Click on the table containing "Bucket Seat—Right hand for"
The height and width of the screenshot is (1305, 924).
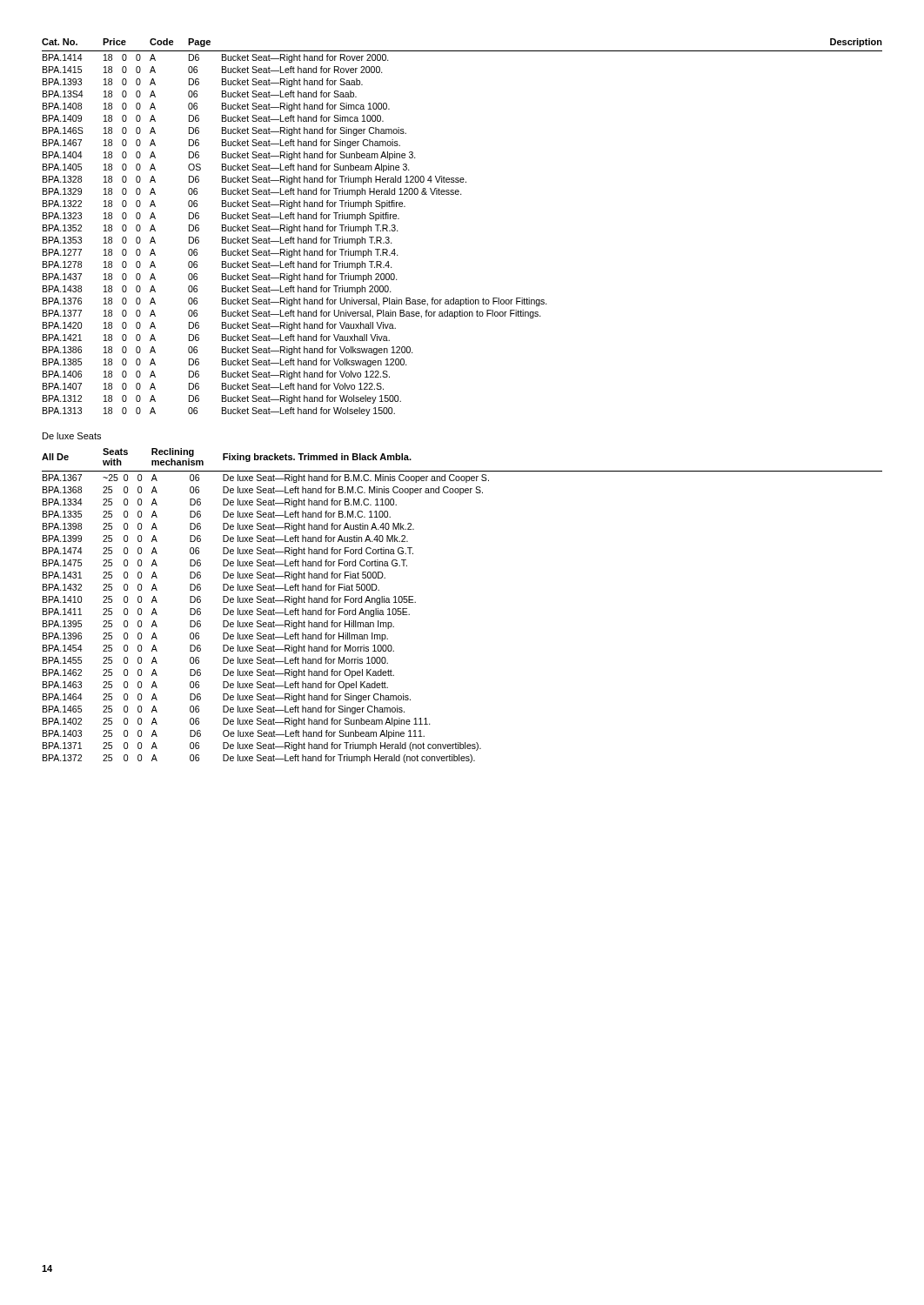[x=462, y=226]
